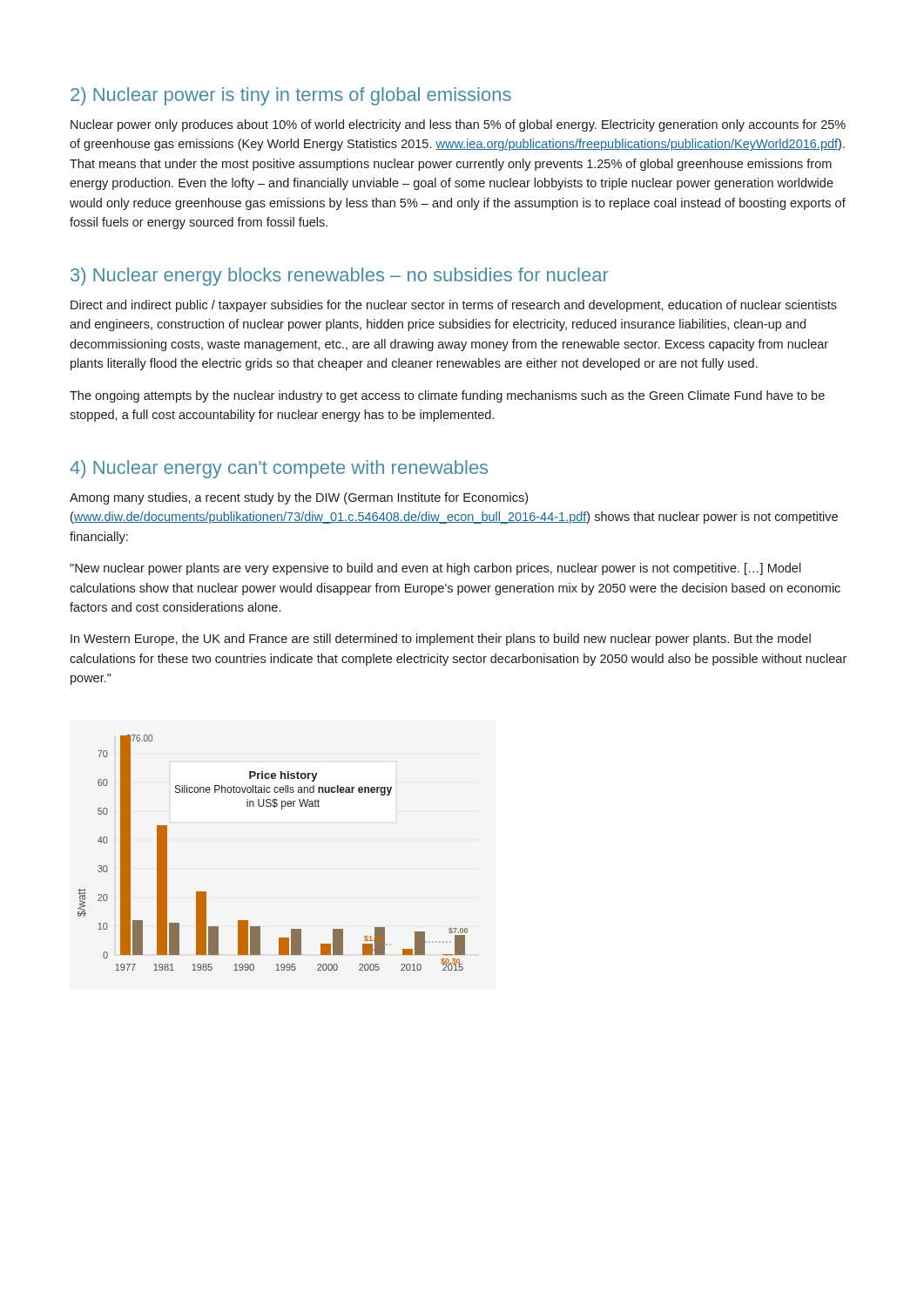Image resolution: width=924 pixels, height=1307 pixels.
Task: Click on the text block that says "Among many studies, a"
Action: coord(454,517)
